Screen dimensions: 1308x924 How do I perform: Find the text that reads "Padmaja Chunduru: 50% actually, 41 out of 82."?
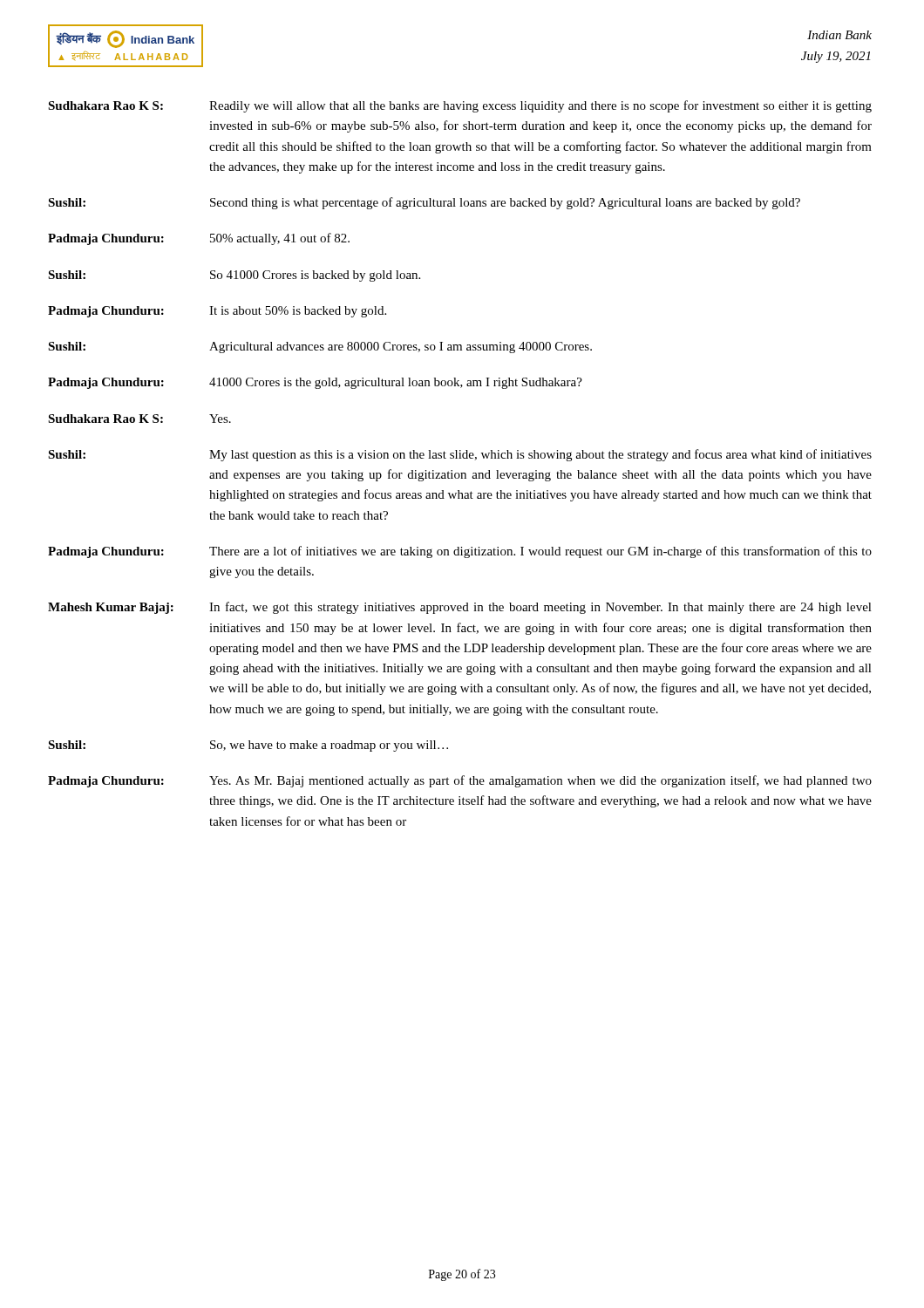click(104, 238)
